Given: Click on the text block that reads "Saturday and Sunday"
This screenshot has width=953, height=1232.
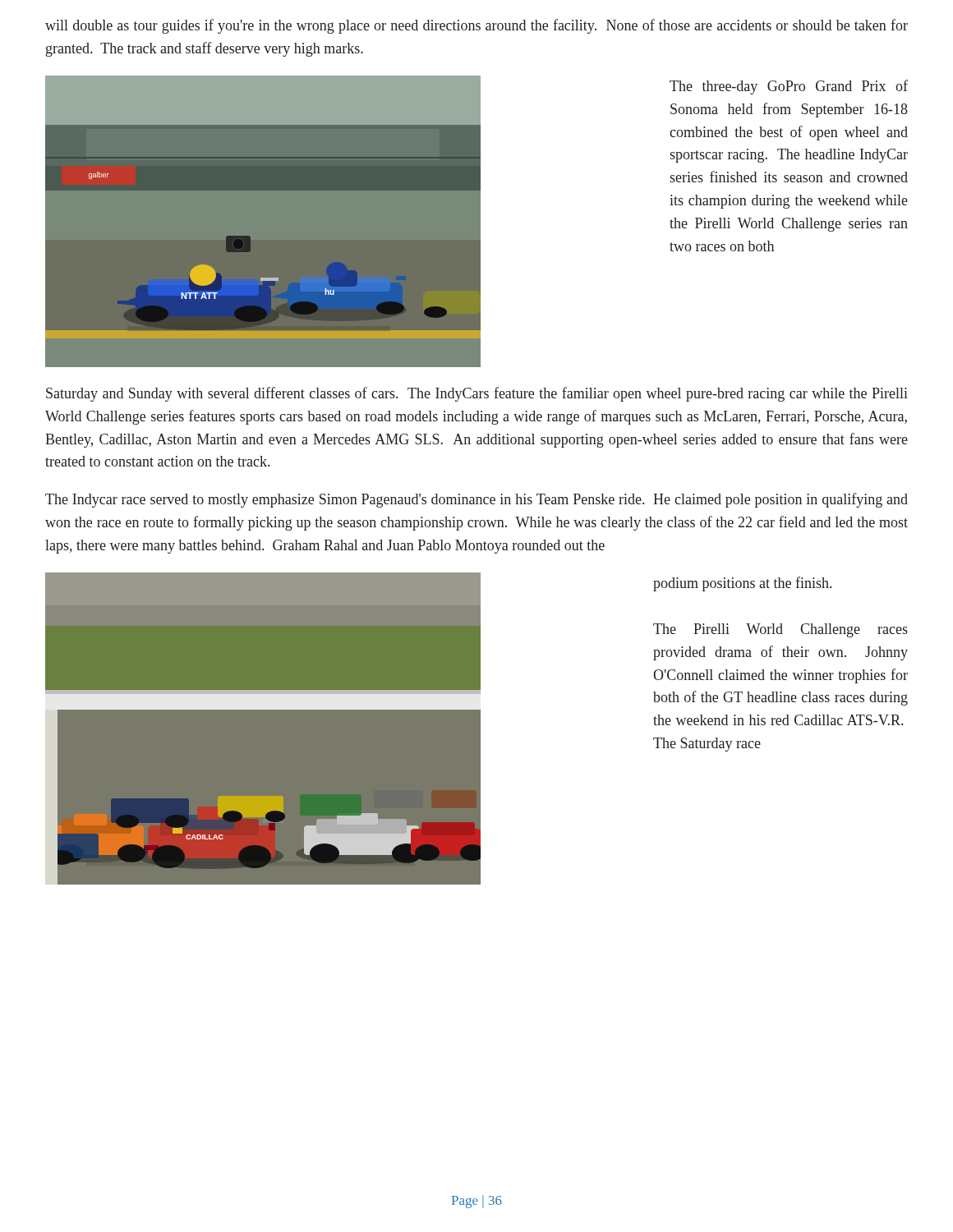Looking at the screenshot, I should (x=476, y=428).
